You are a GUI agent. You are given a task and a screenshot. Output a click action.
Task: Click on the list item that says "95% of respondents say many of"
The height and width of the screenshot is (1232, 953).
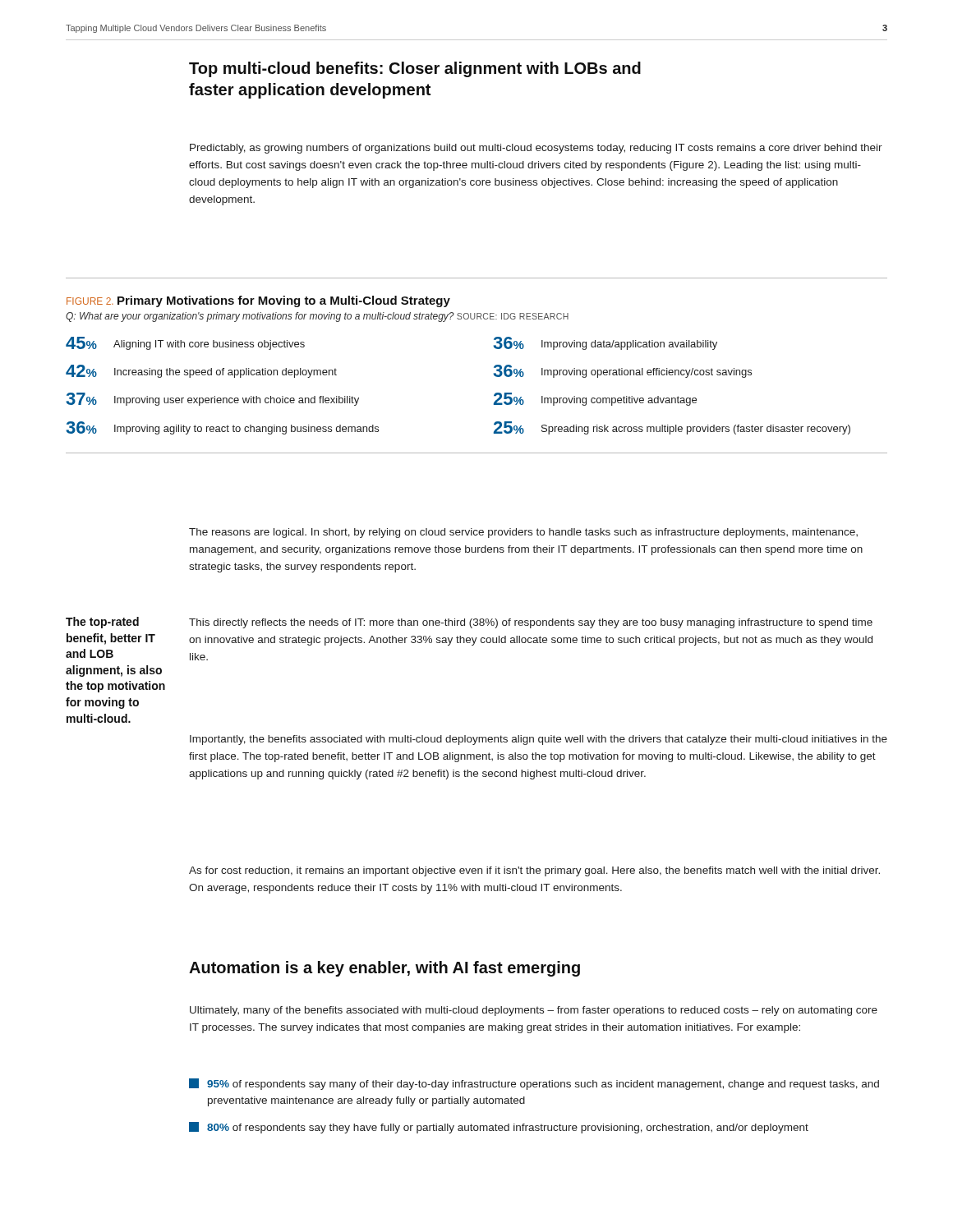coord(538,1093)
